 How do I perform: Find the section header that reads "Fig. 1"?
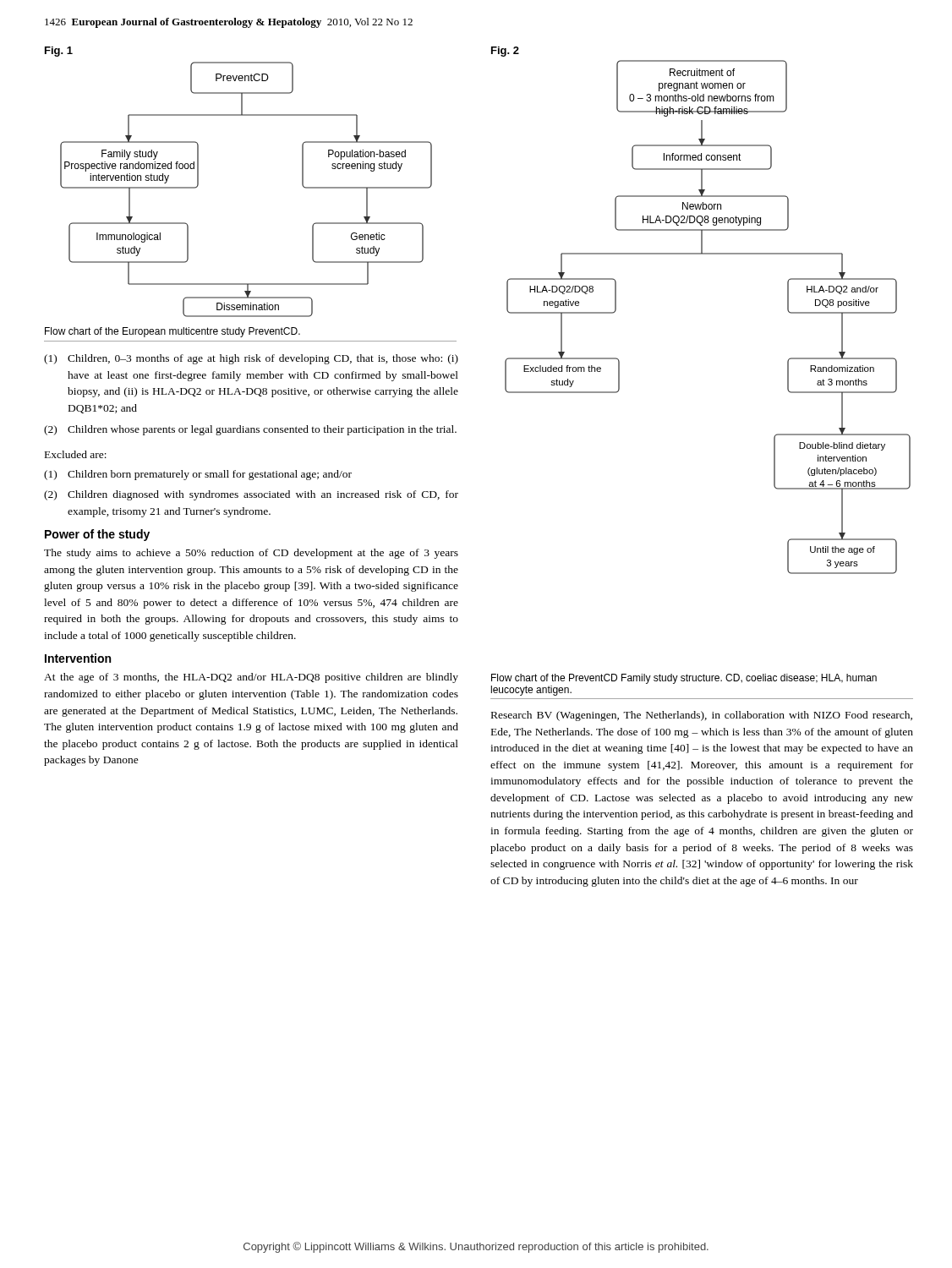(x=58, y=50)
